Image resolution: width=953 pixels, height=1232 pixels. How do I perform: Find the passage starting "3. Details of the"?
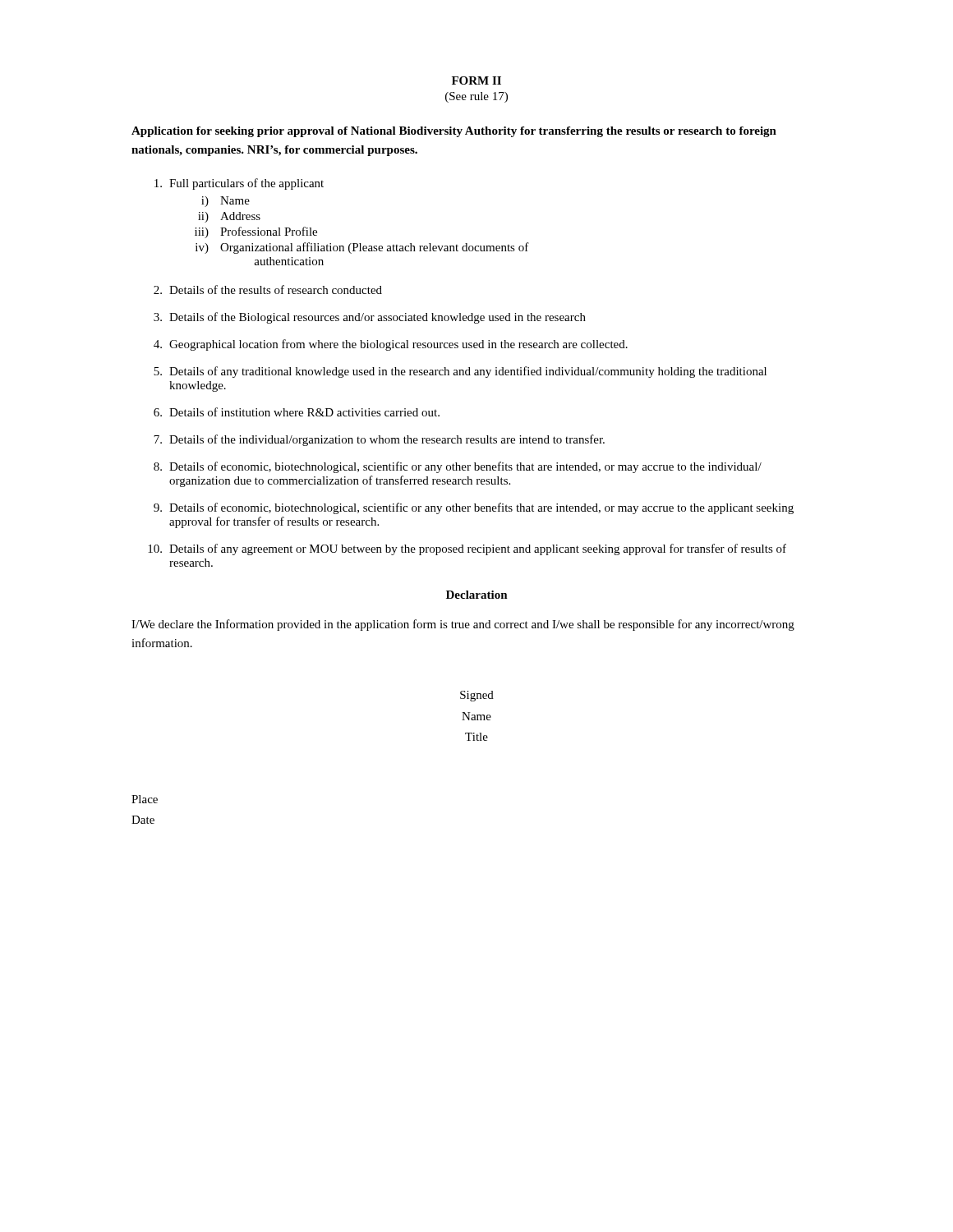click(x=476, y=317)
